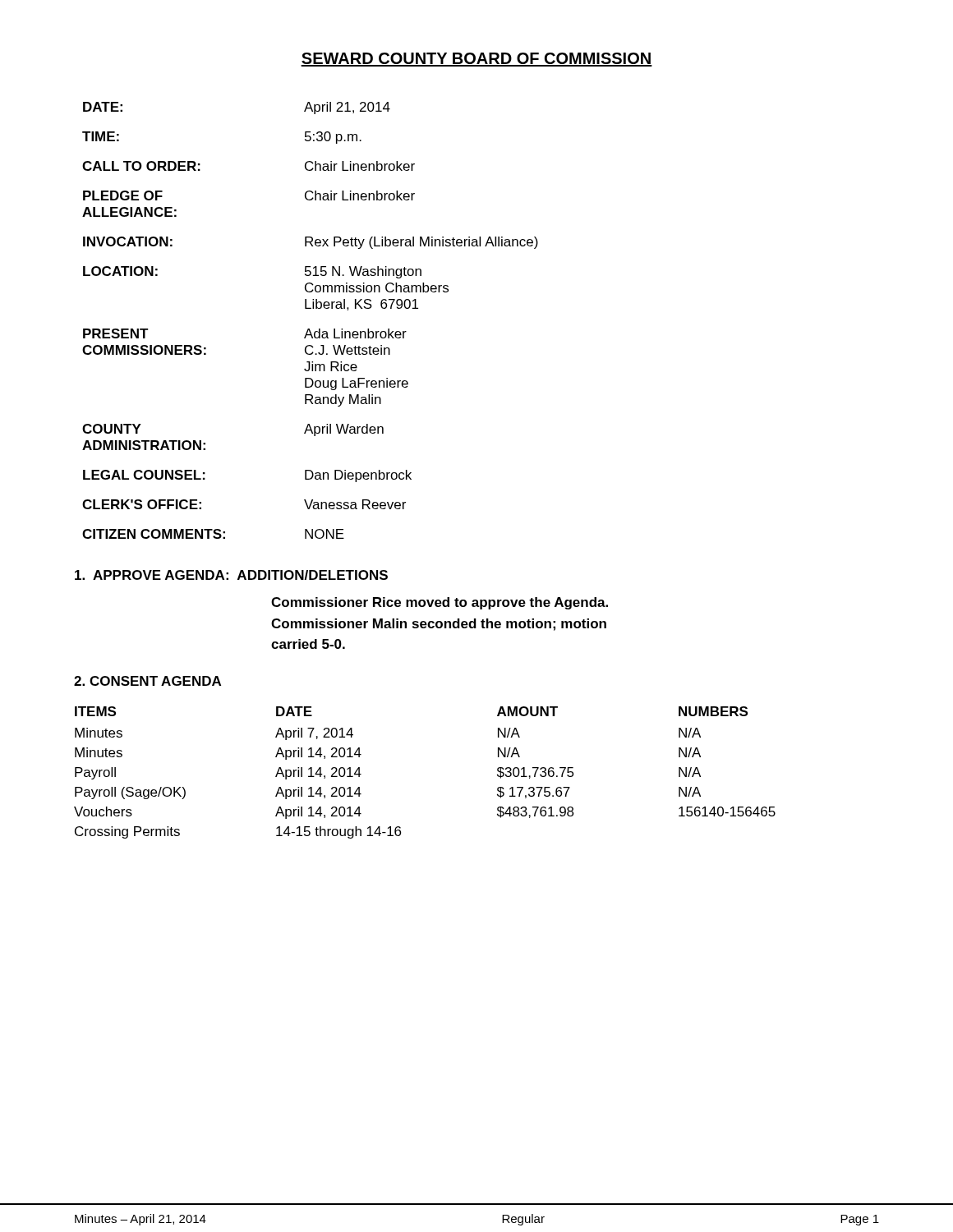This screenshot has height=1232, width=953.
Task: Find "COUNTYADMINISTRATION: April Warden" on this page
Action: (x=106, y=432)
